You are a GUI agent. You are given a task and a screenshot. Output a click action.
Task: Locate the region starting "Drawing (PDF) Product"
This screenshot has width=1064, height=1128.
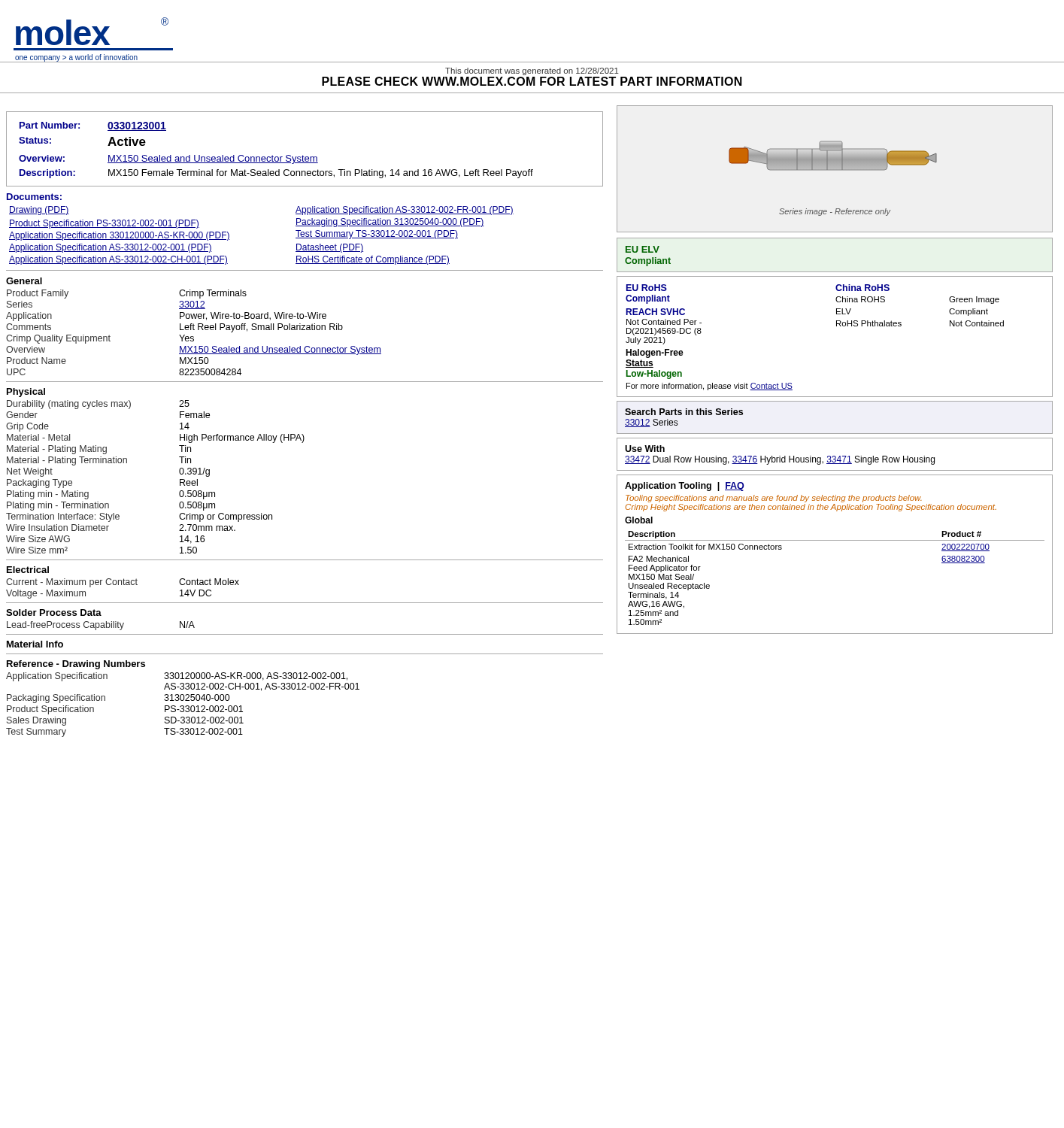305,235
